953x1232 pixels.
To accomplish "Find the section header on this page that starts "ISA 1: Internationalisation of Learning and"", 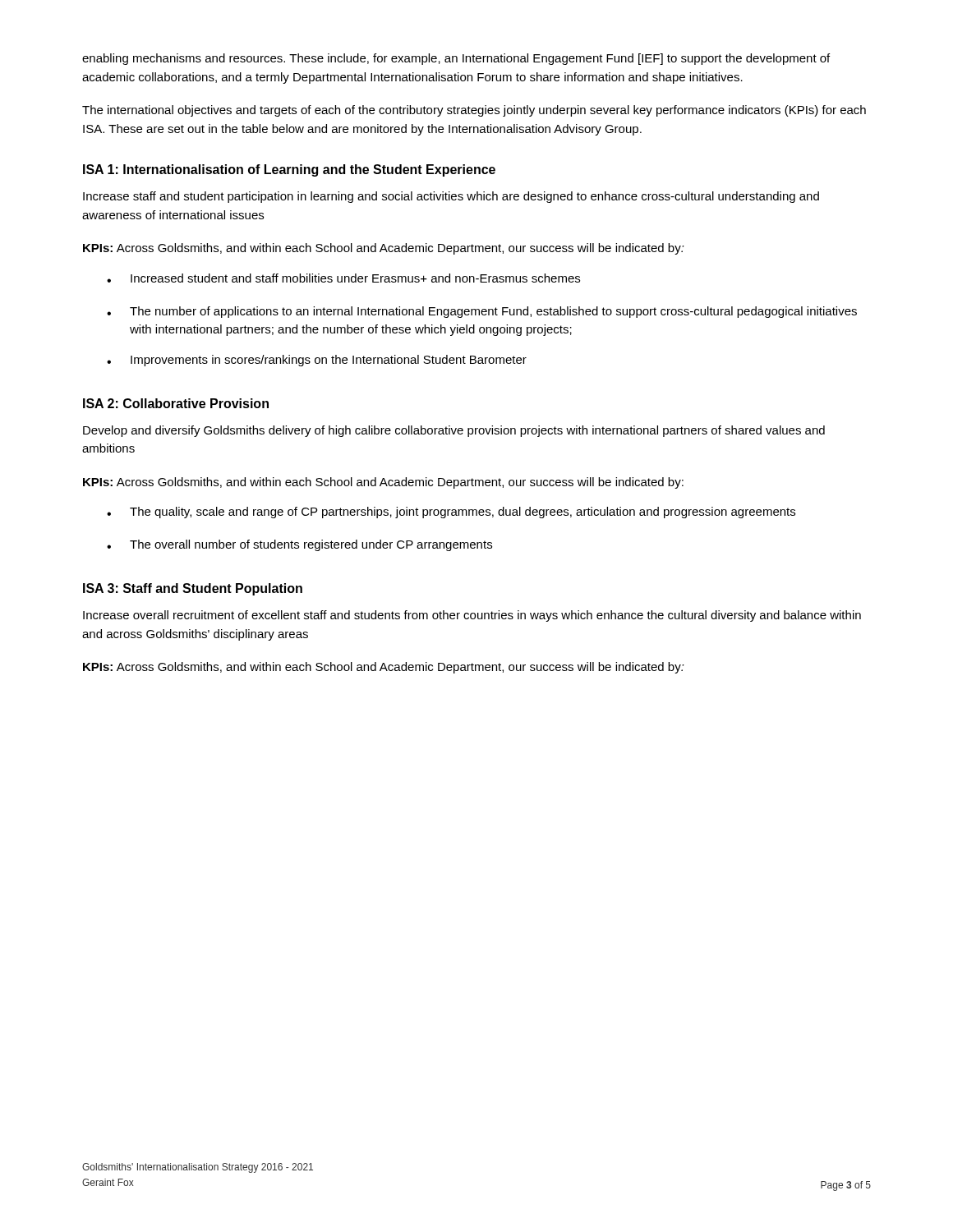I will coord(289,170).
